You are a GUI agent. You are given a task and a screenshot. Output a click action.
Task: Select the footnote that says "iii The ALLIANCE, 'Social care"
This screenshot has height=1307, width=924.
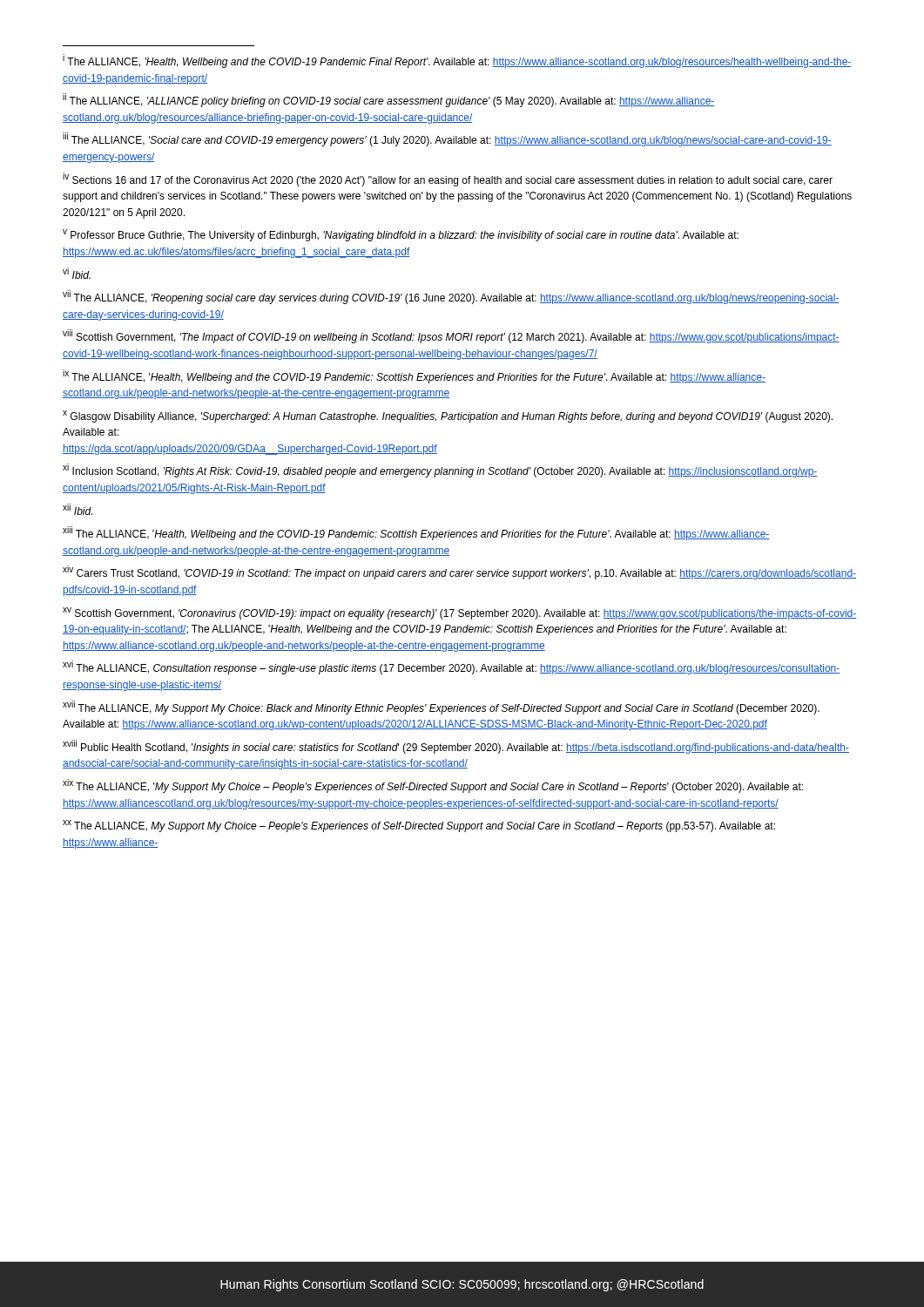pyautogui.click(x=447, y=147)
